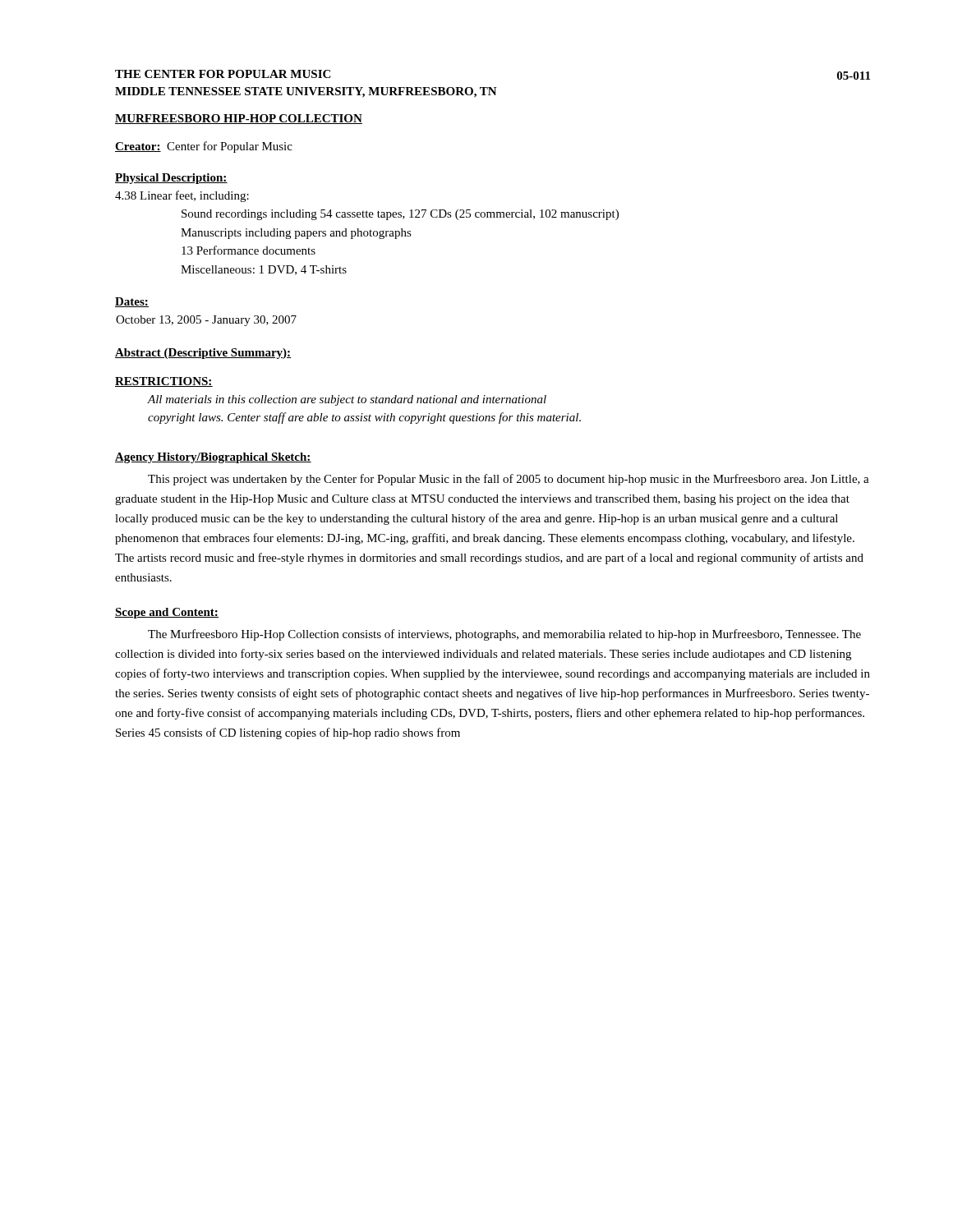This screenshot has height=1232, width=953.
Task: Where is the passage that starts "Center for Popular"?
Action: click(227, 146)
